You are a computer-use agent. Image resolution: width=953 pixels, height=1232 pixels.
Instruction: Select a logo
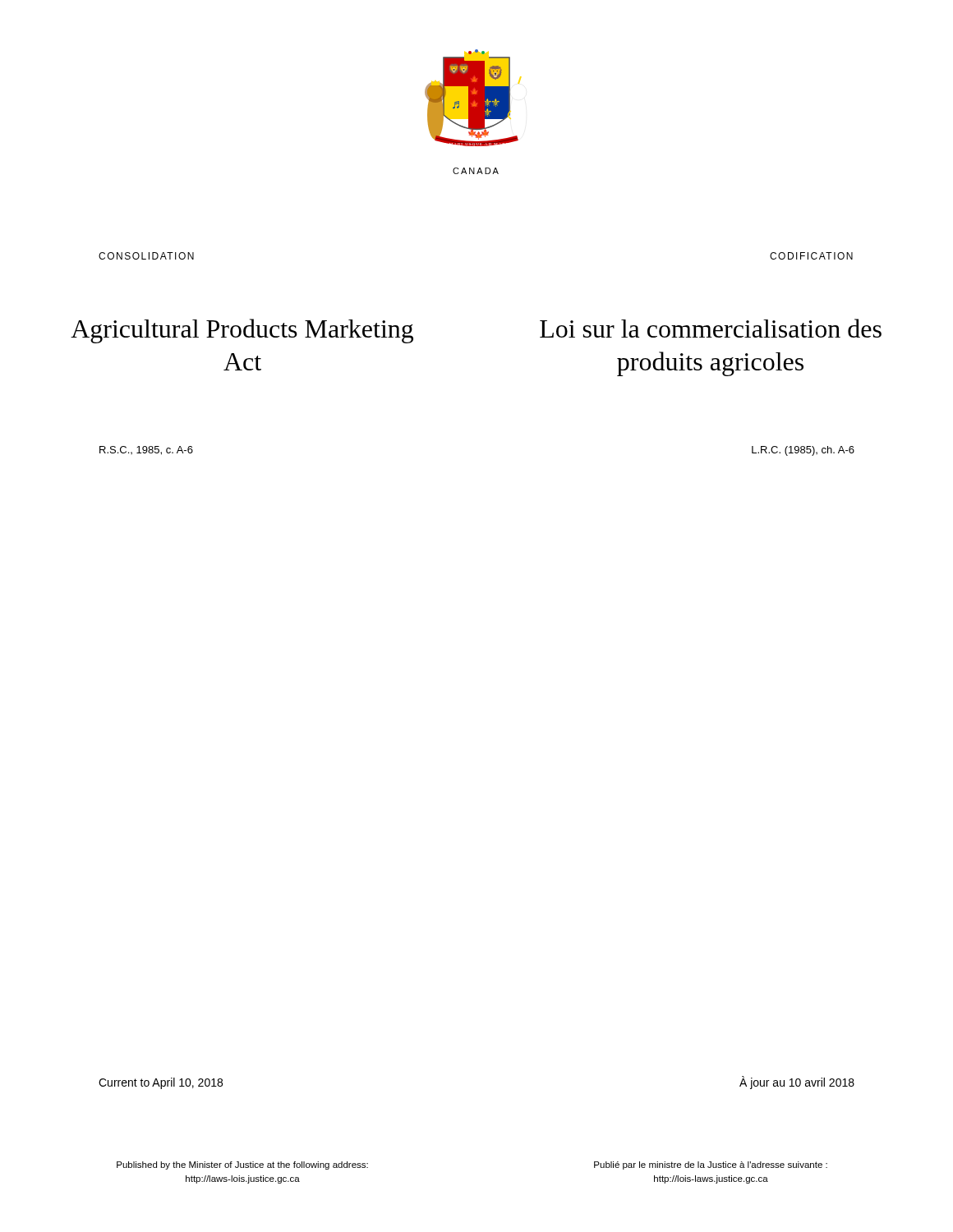476,113
